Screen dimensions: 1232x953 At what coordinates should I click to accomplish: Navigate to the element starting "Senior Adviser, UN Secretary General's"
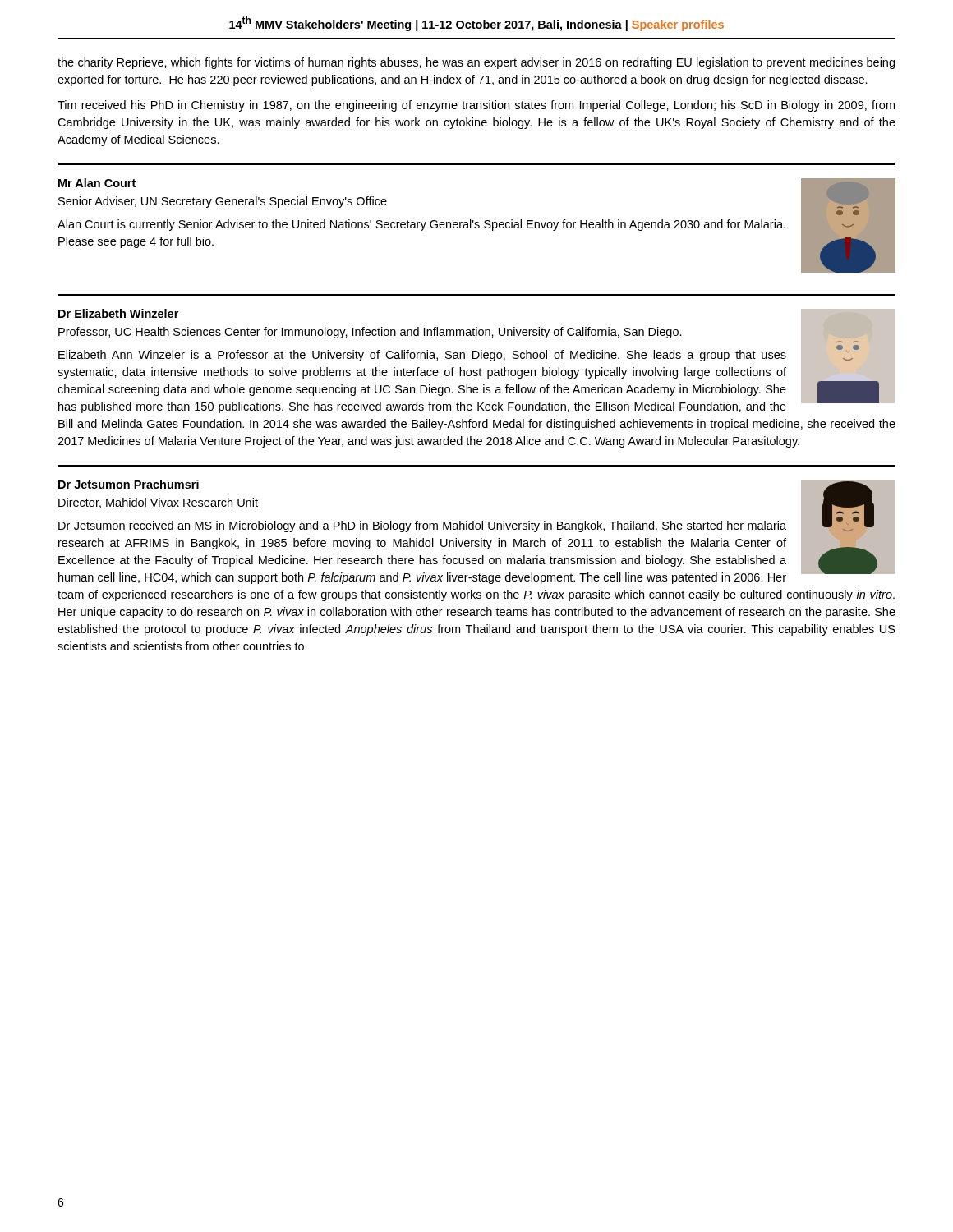pyautogui.click(x=222, y=201)
